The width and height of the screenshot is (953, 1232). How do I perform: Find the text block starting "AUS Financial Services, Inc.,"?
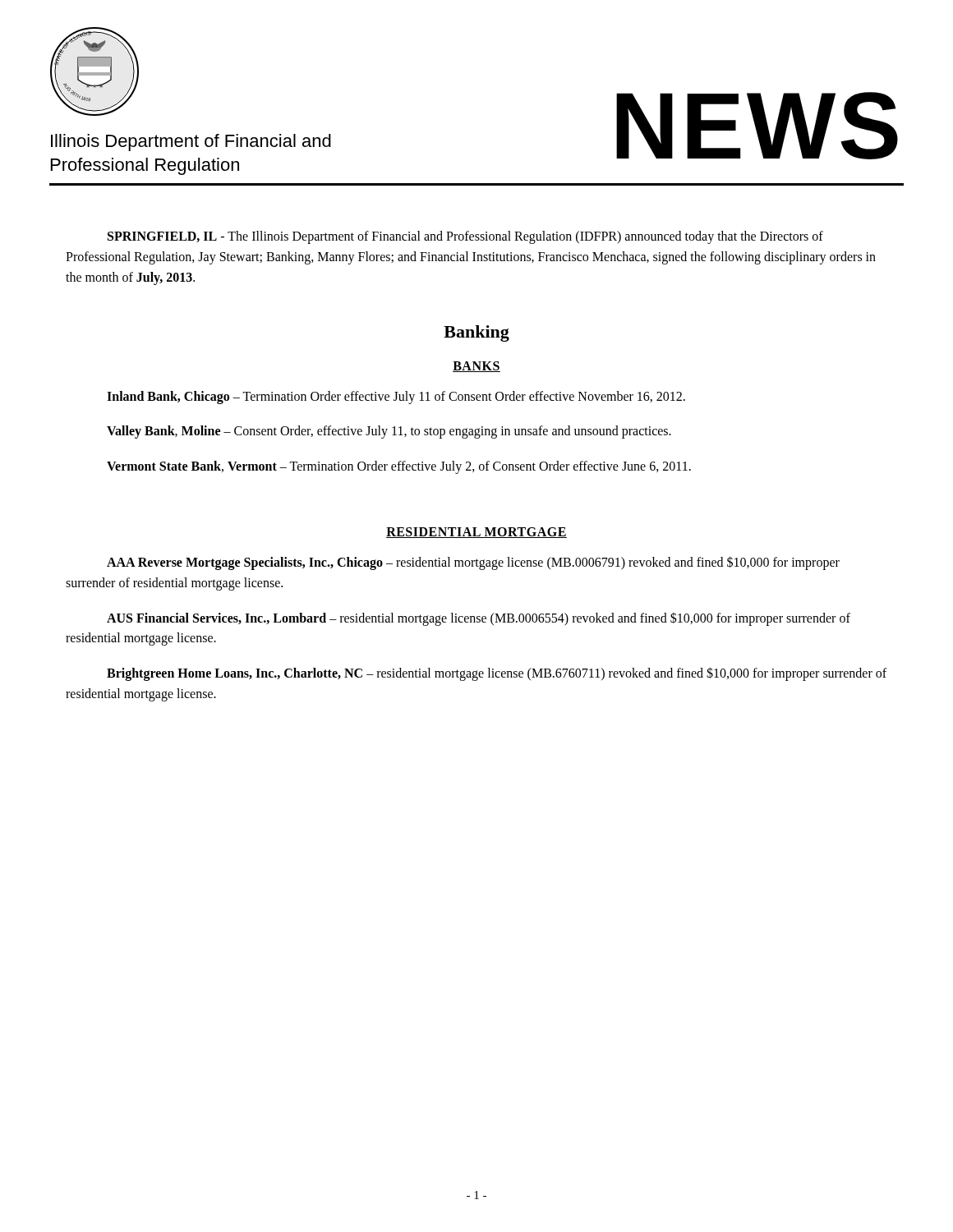[458, 628]
